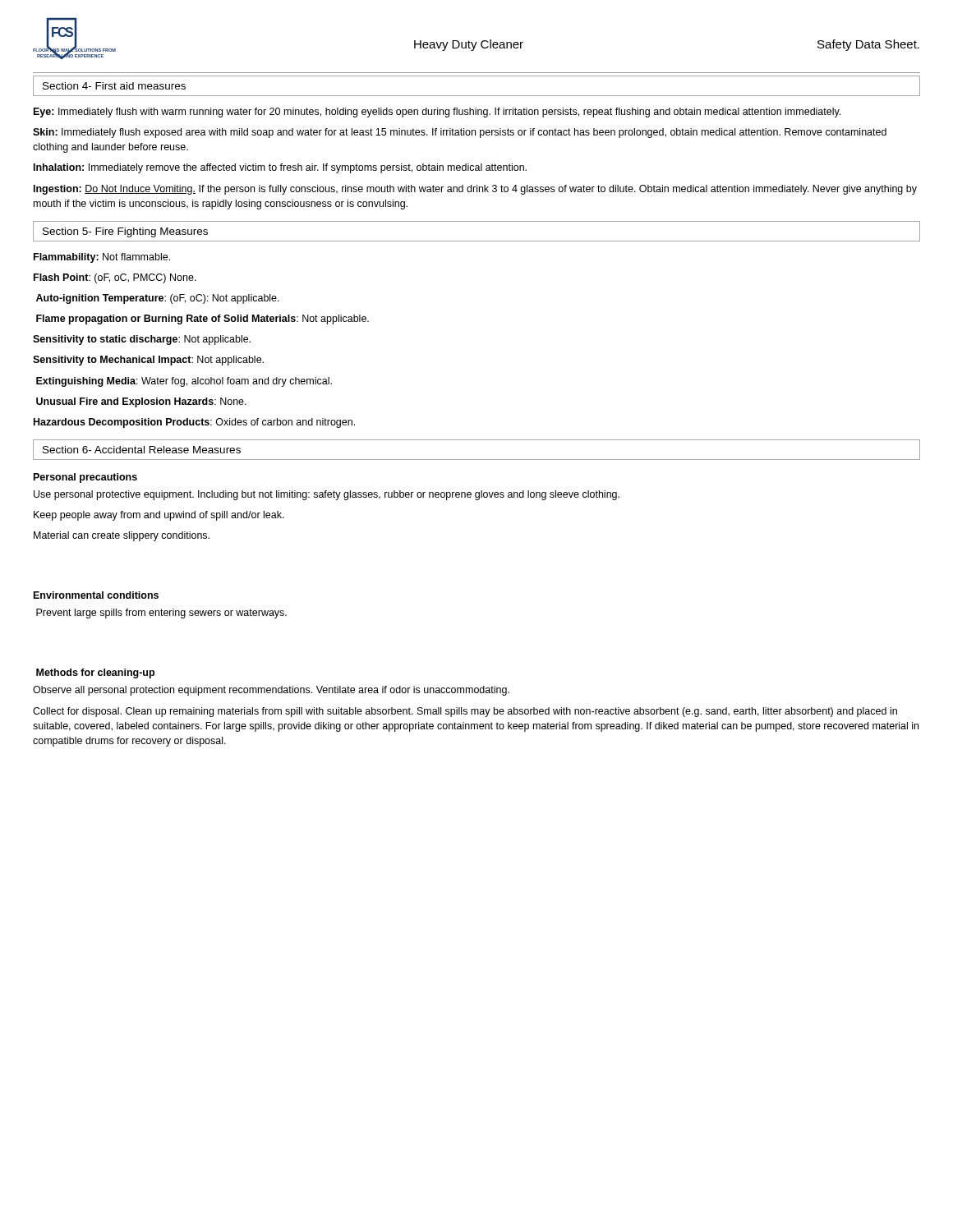The height and width of the screenshot is (1232, 953).
Task: Point to the region starting "Collect for disposal. Clean up"
Action: 476,726
